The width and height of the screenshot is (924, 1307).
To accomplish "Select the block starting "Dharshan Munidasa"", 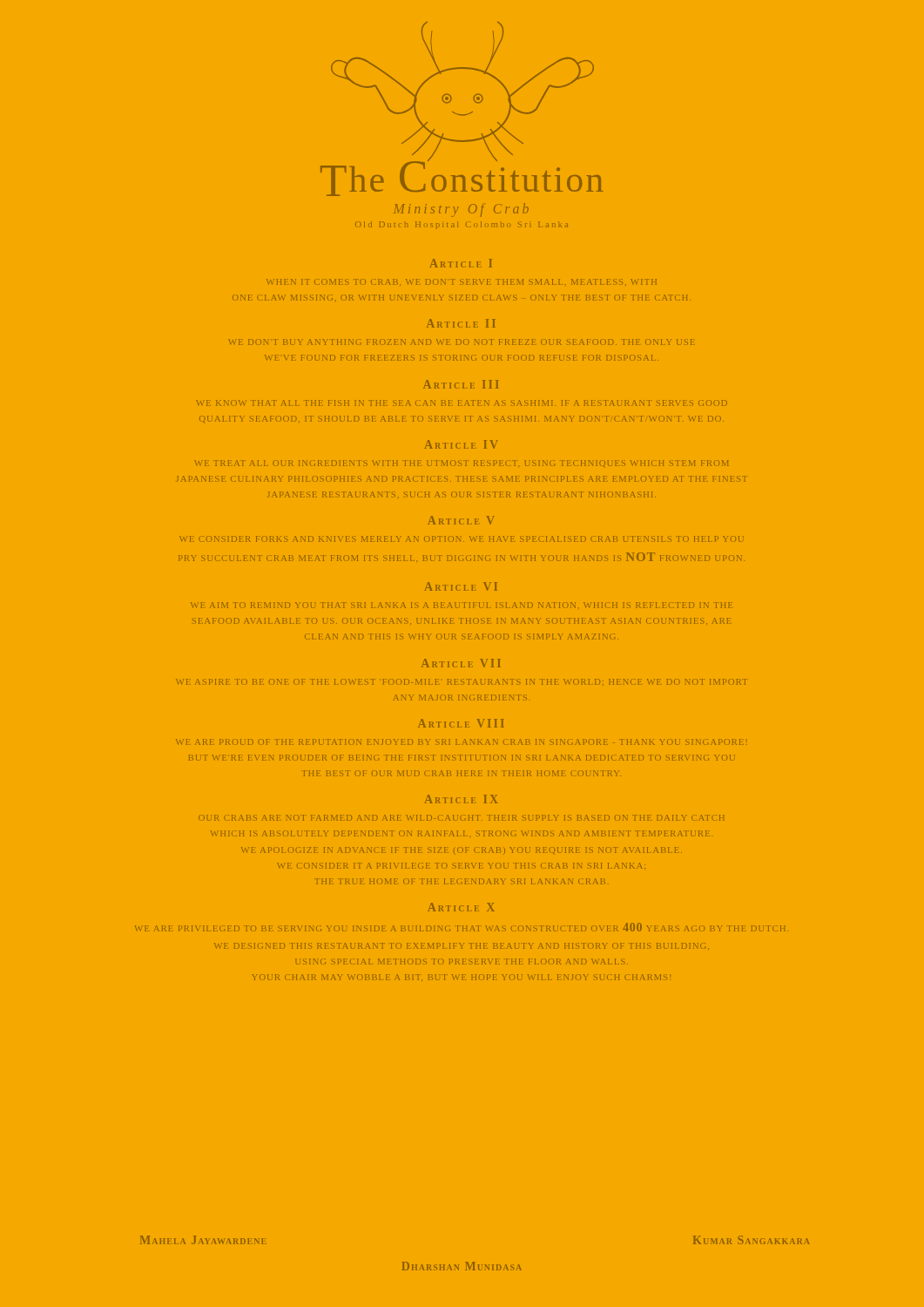I will (x=462, y=1266).
